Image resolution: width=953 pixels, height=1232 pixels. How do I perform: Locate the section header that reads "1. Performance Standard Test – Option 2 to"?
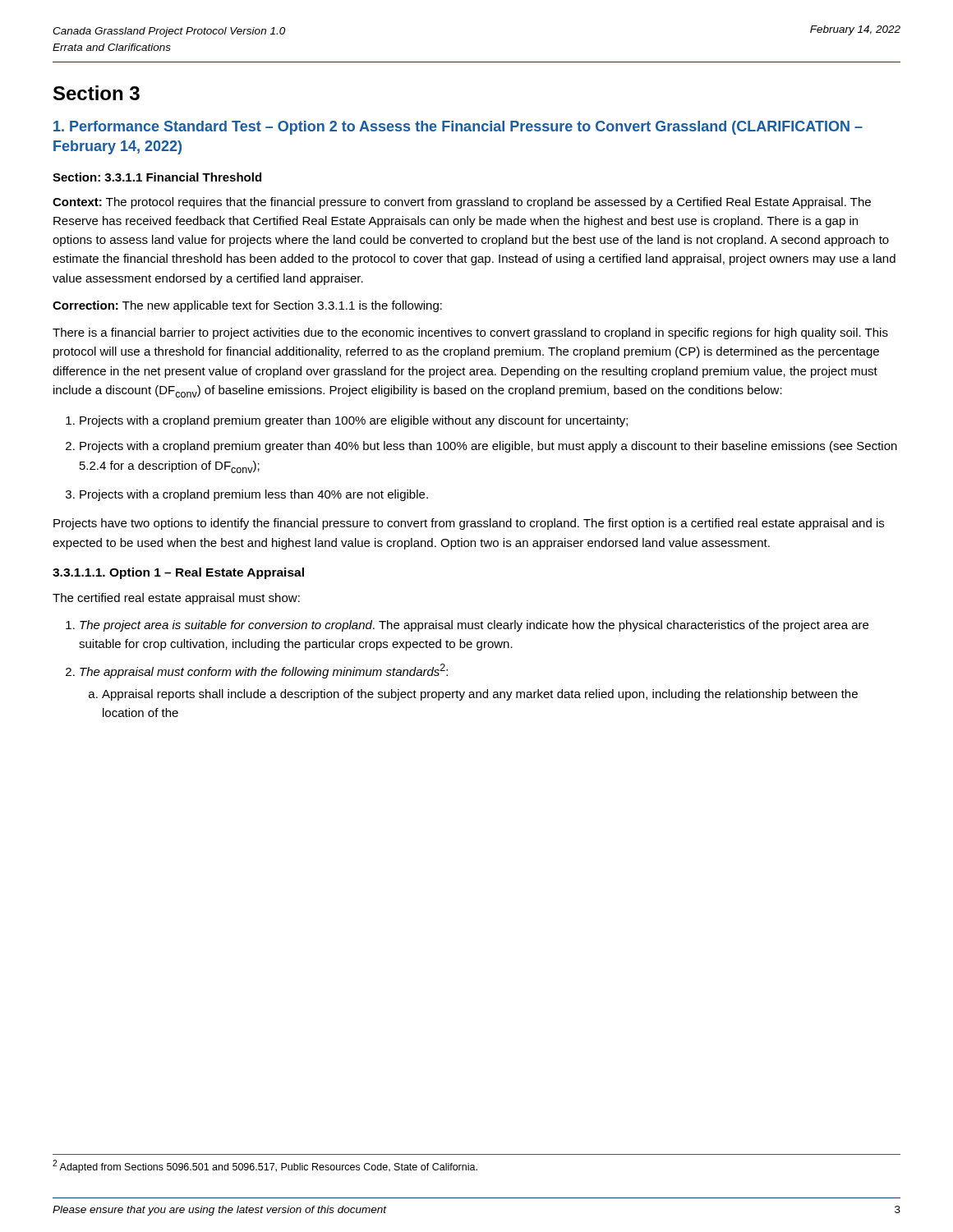coord(476,137)
